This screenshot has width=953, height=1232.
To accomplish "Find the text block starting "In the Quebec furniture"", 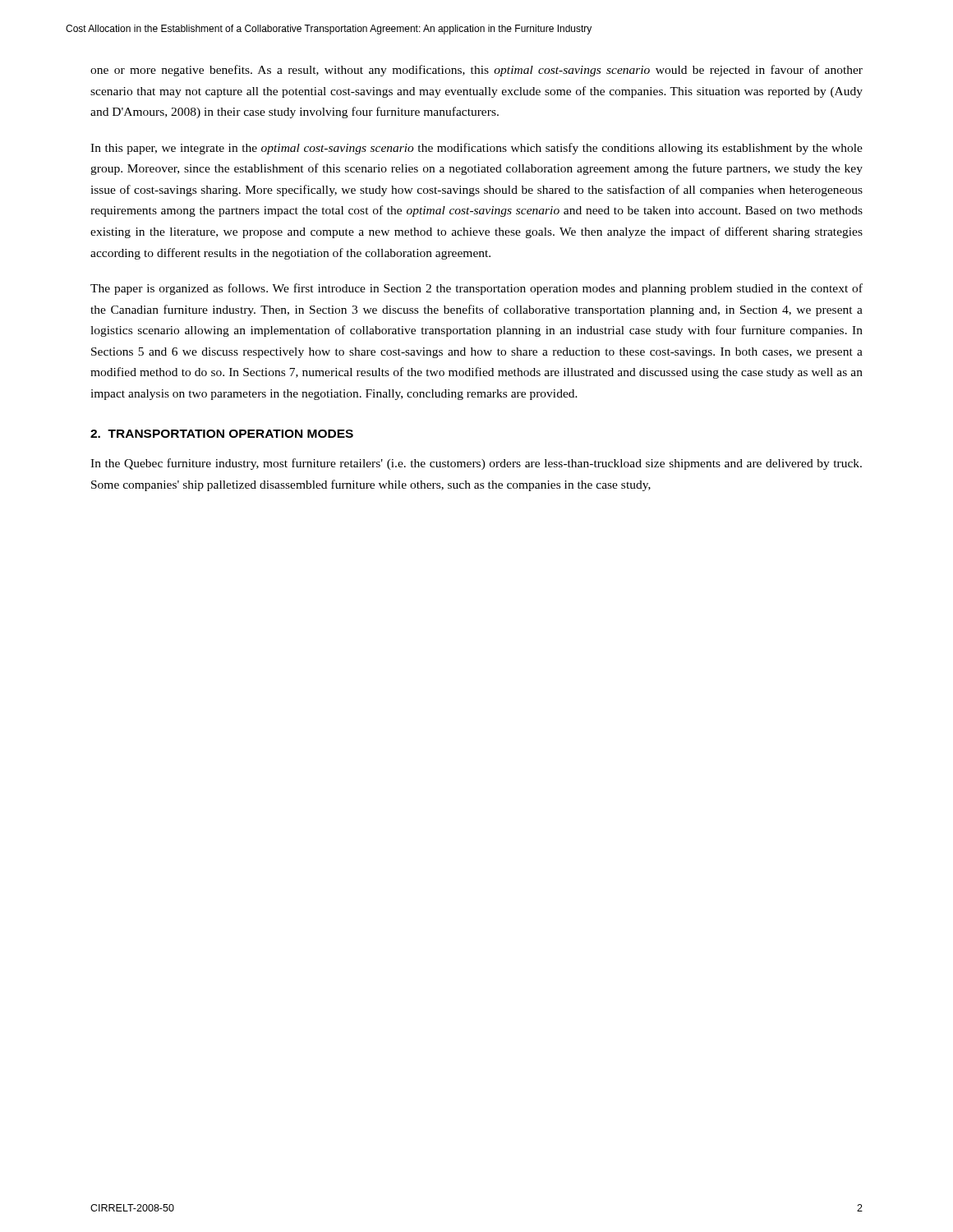I will click(476, 474).
